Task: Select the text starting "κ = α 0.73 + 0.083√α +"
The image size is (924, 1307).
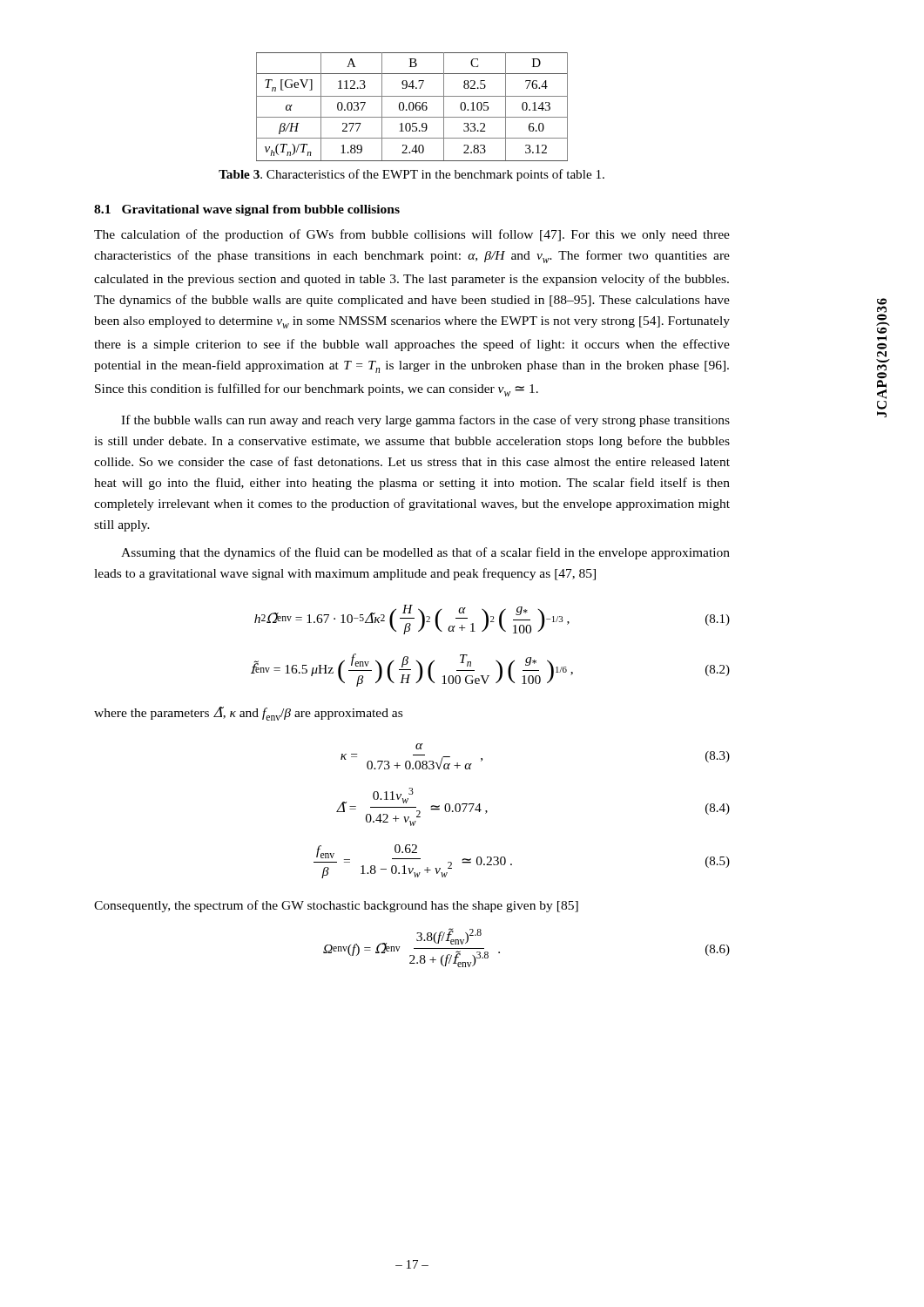Action: (x=419, y=746)
